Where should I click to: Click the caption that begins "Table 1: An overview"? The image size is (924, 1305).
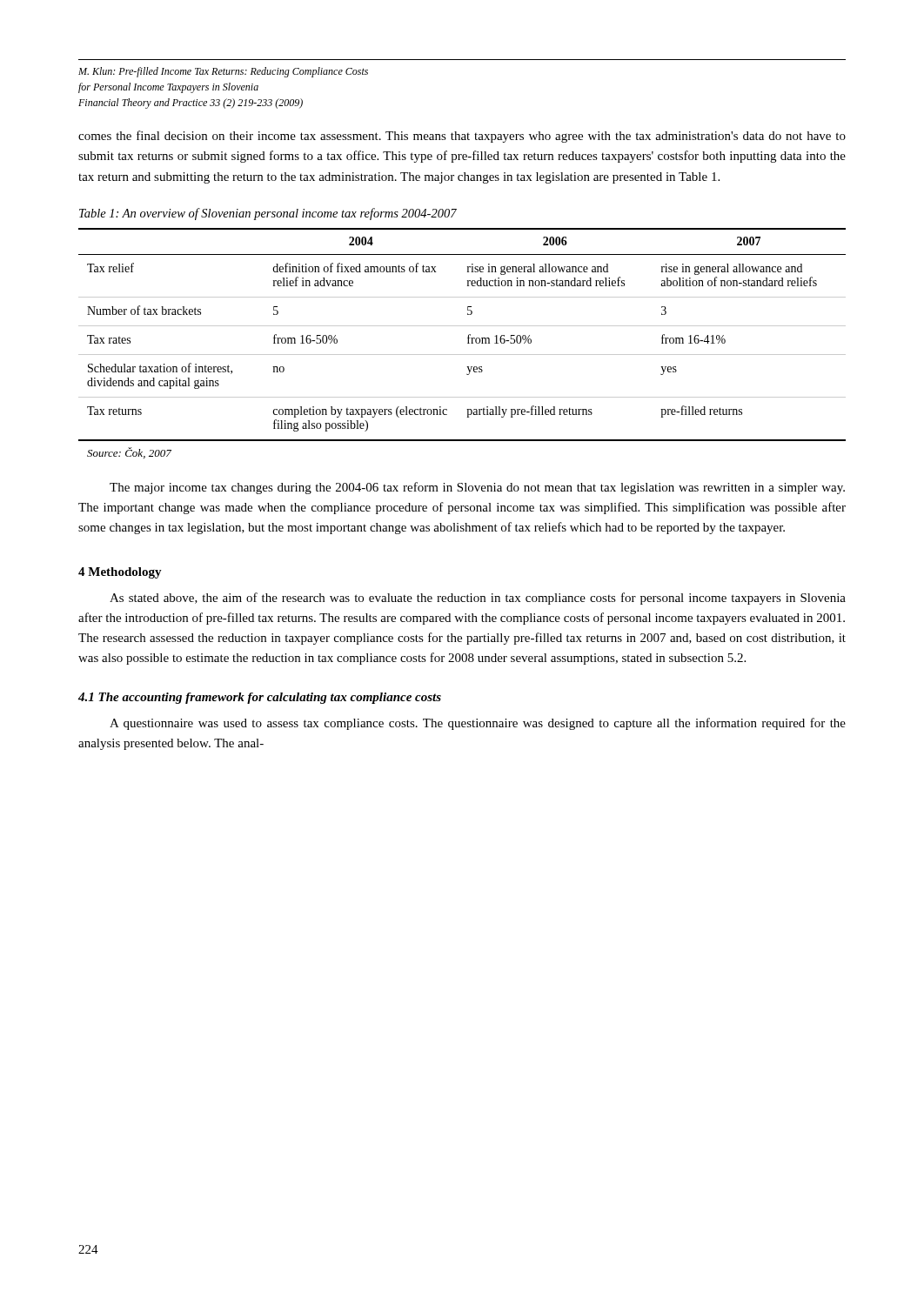[267, 213]
